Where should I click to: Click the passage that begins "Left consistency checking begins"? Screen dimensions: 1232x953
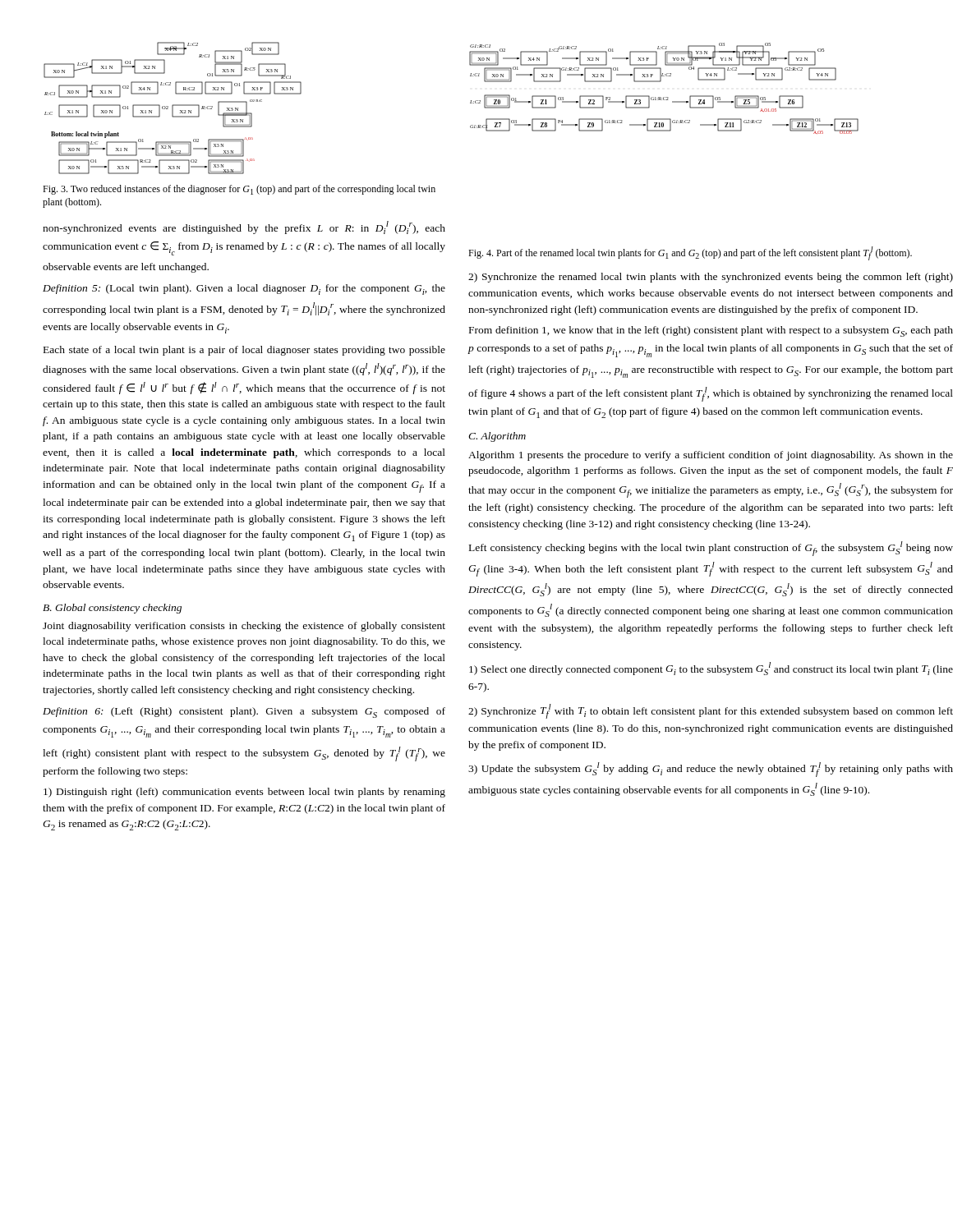[711, 594]
